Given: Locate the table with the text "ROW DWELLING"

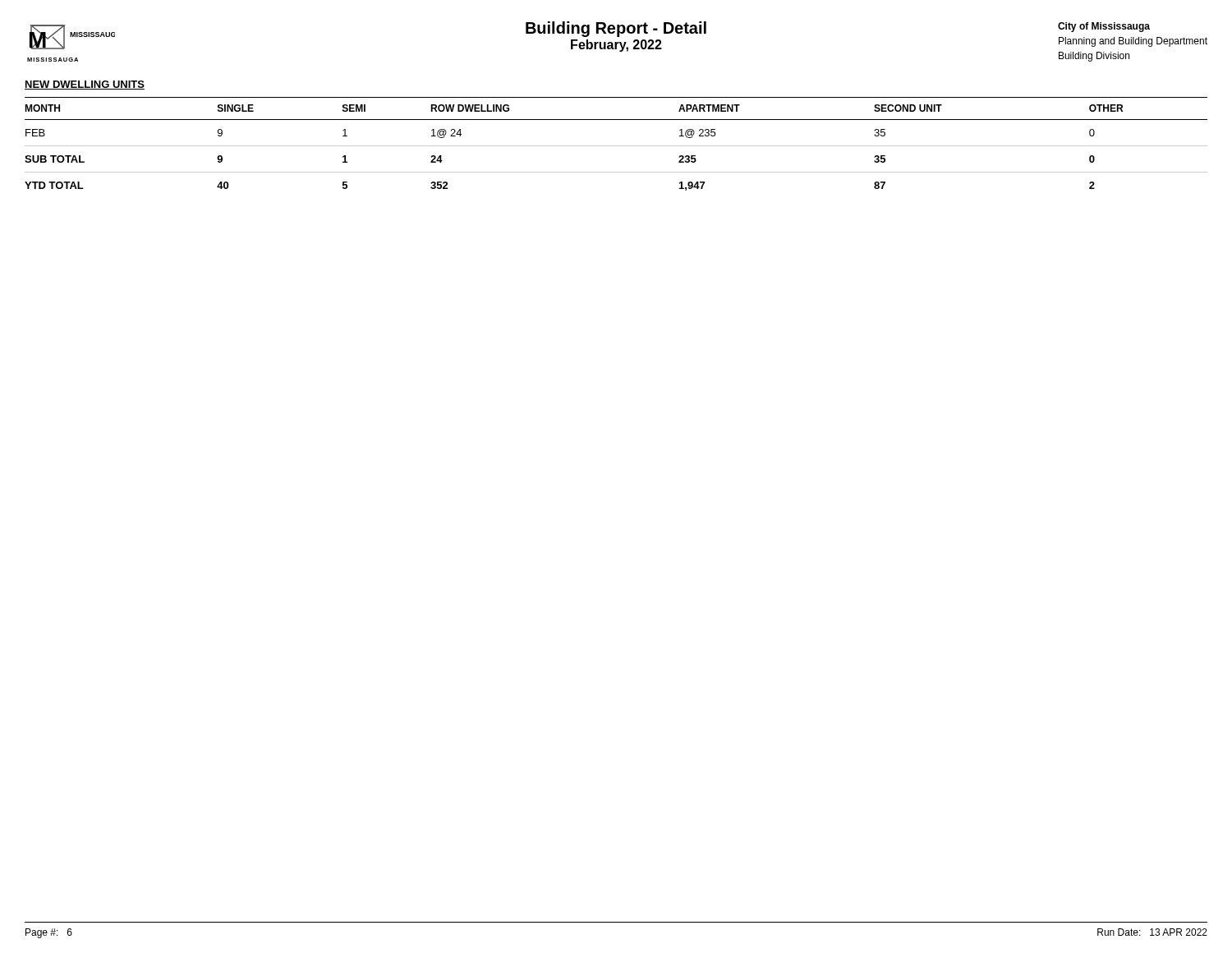Looking at the screenshot, I should point(616,147).
